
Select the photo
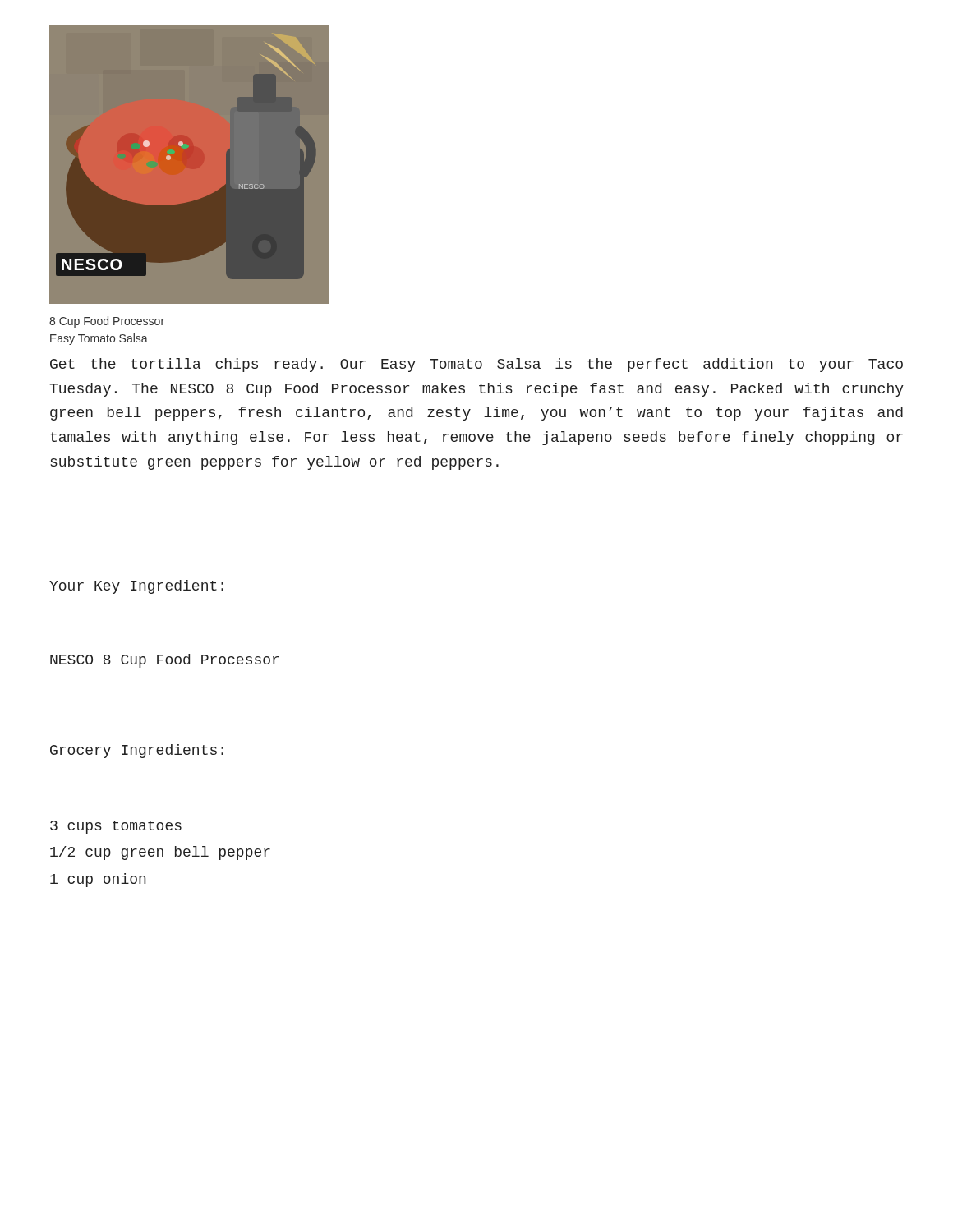click(189, 177)
